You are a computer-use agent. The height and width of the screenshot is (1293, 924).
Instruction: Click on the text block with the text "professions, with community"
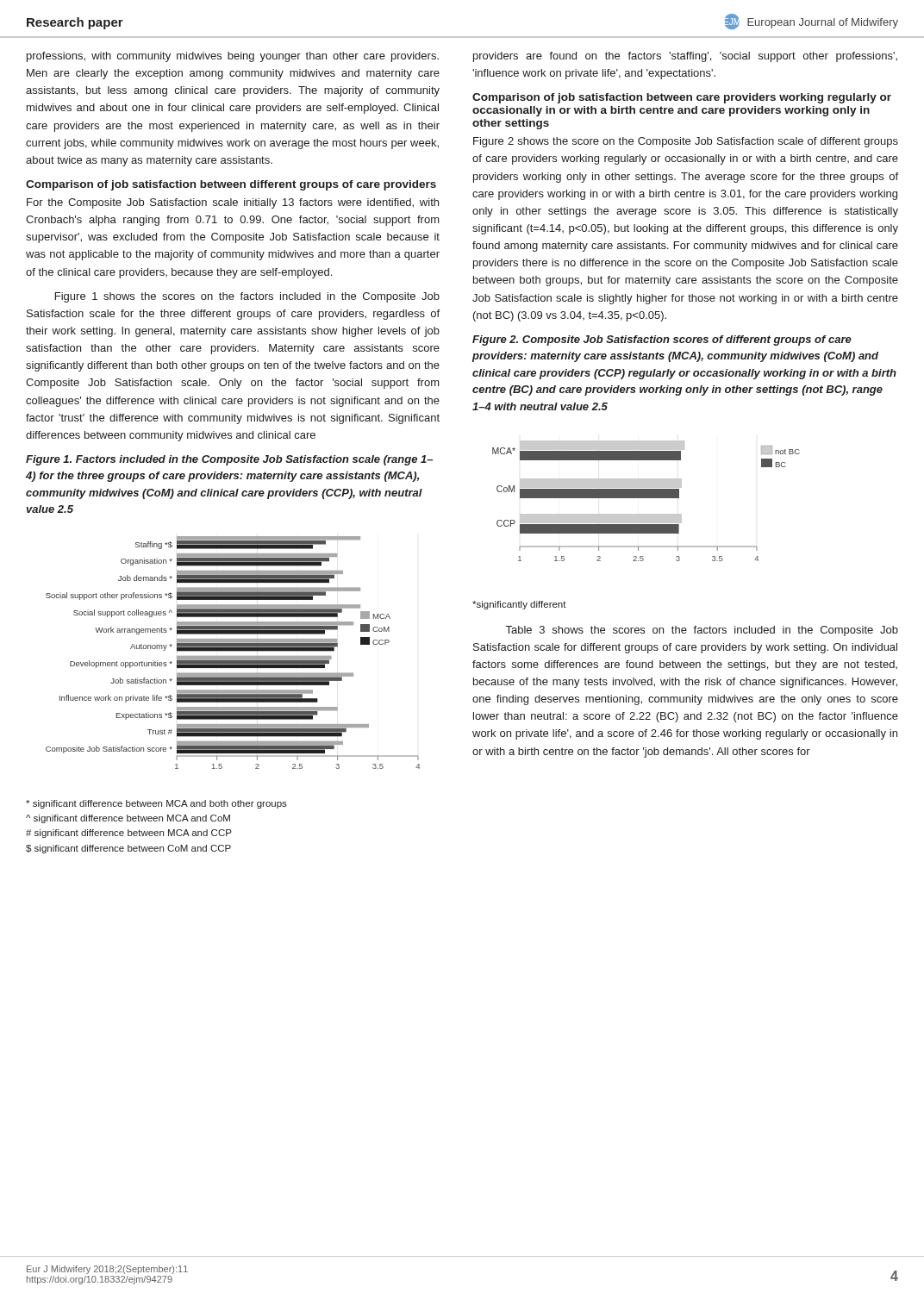point(233,108)
